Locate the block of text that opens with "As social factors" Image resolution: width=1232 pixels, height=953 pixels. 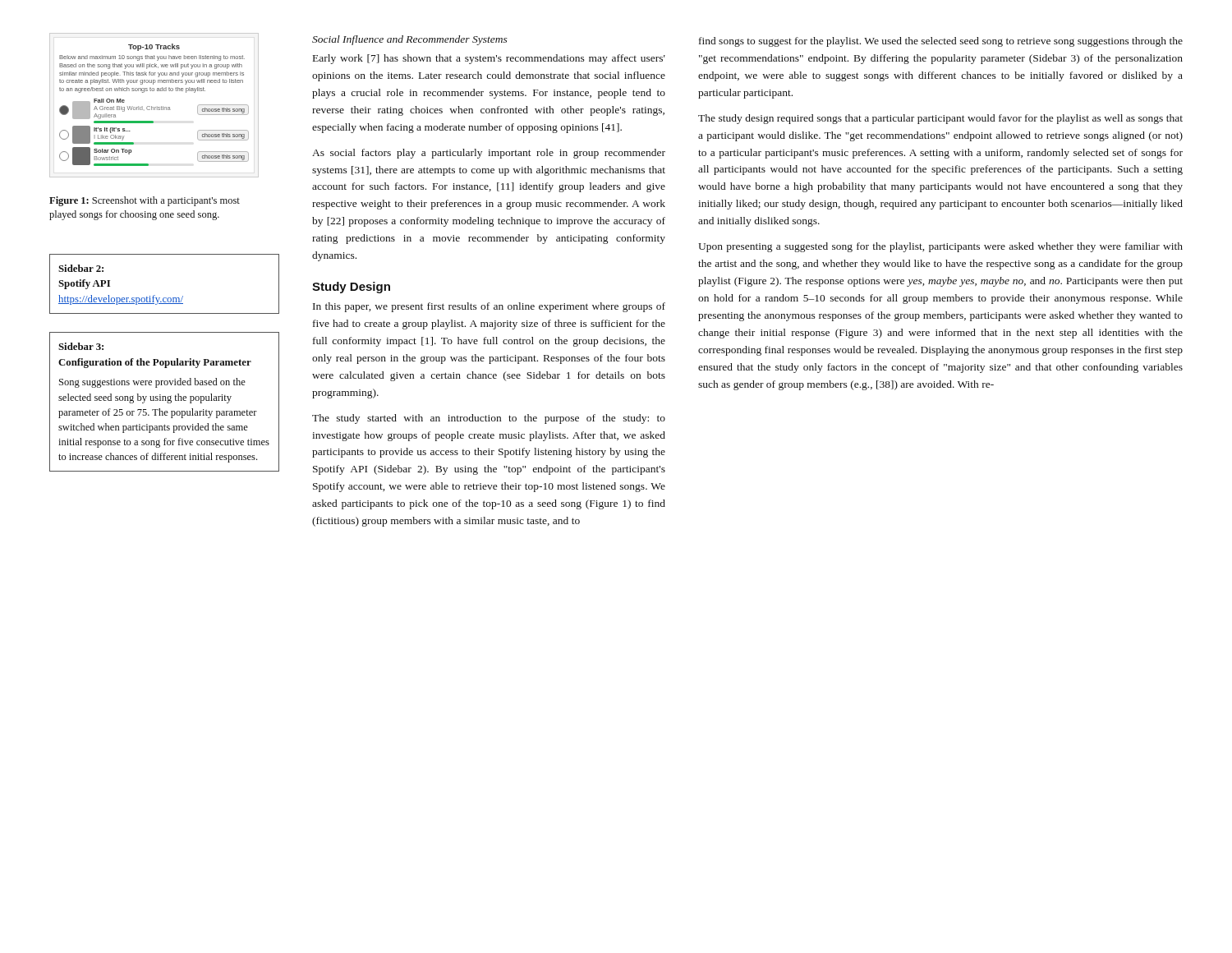[489, 204]
